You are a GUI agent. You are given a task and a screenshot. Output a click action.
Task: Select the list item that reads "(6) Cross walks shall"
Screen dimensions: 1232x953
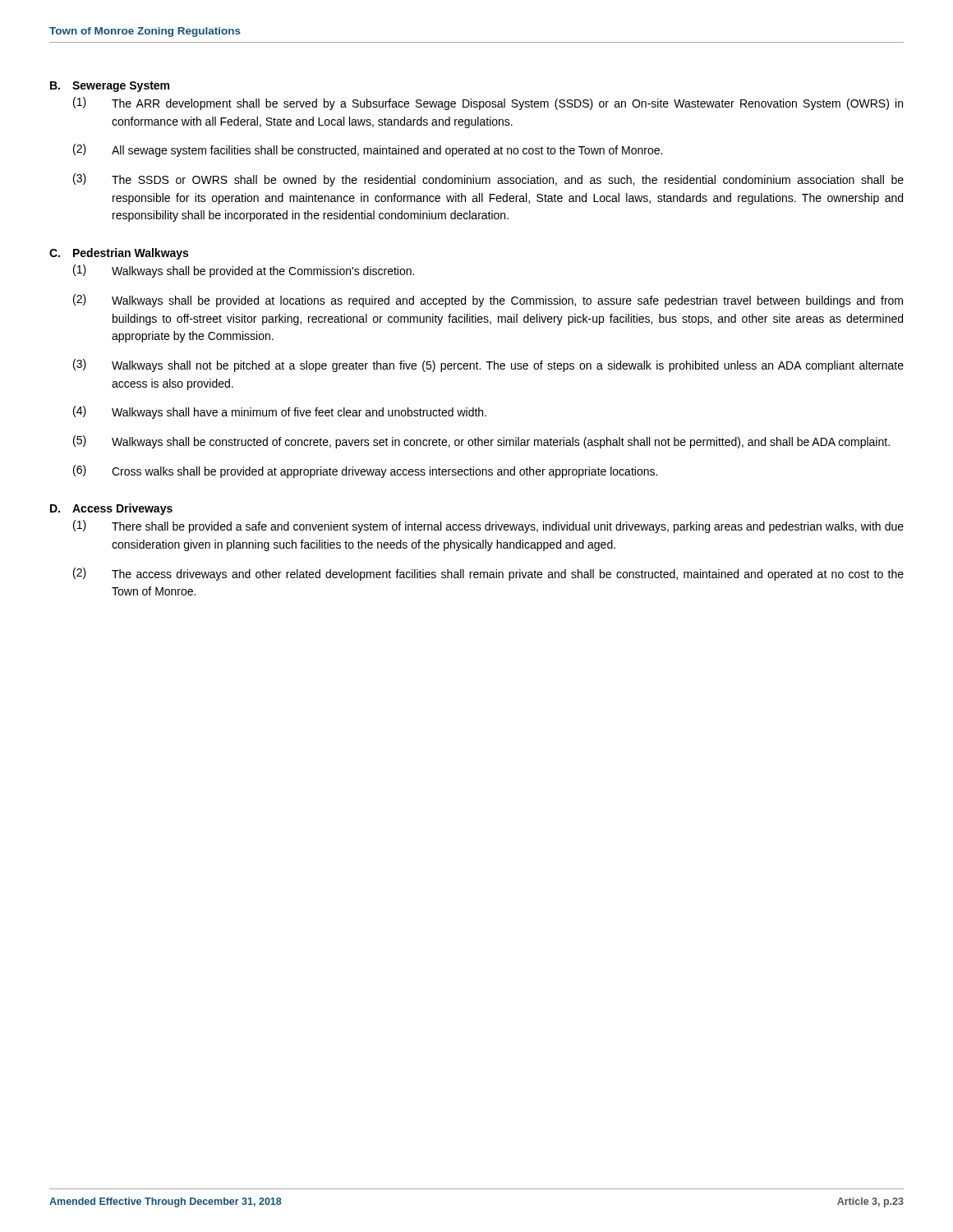(488, 472)
